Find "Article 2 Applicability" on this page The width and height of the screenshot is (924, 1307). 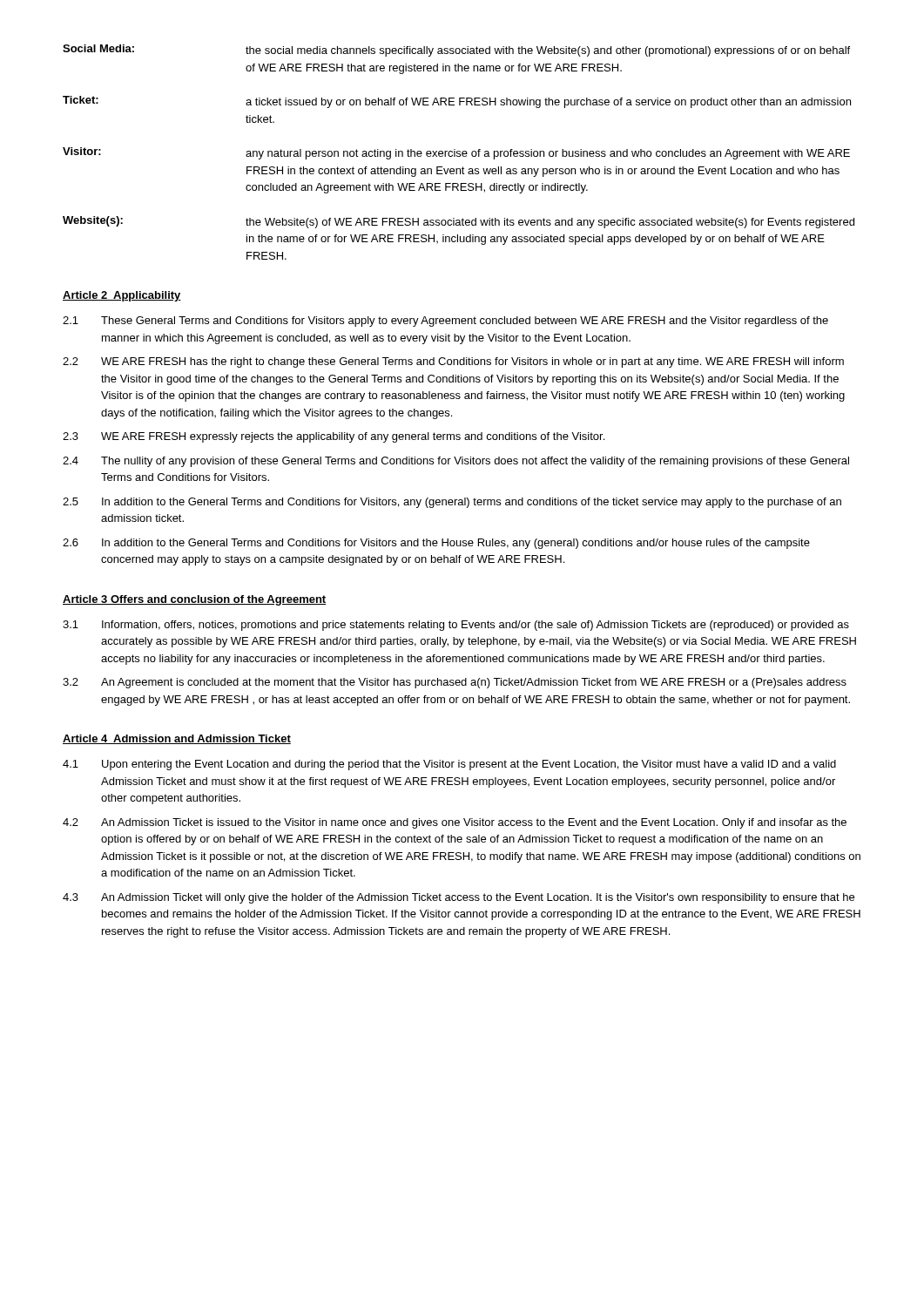122,295
